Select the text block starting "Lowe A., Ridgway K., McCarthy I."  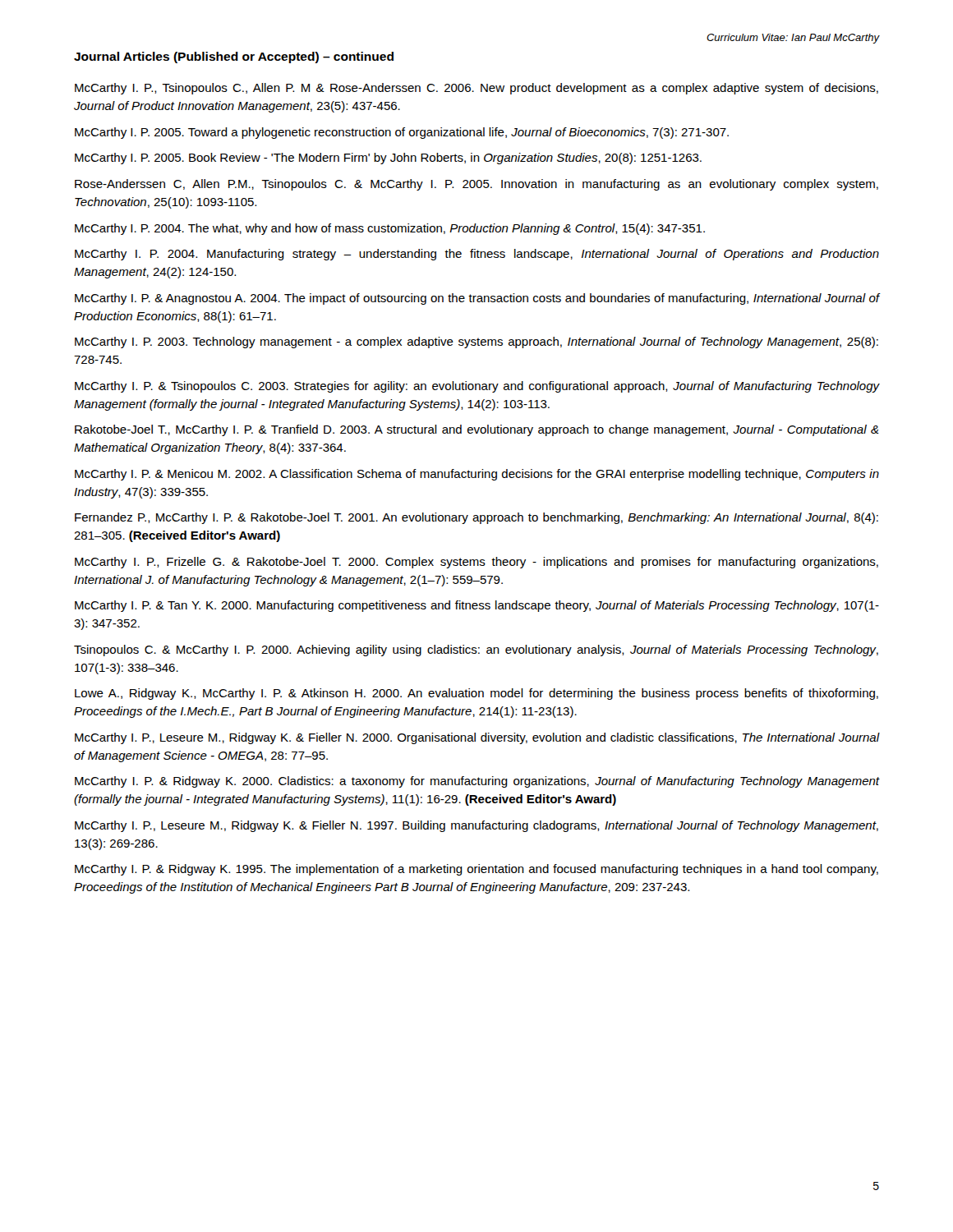pos(476,702)
